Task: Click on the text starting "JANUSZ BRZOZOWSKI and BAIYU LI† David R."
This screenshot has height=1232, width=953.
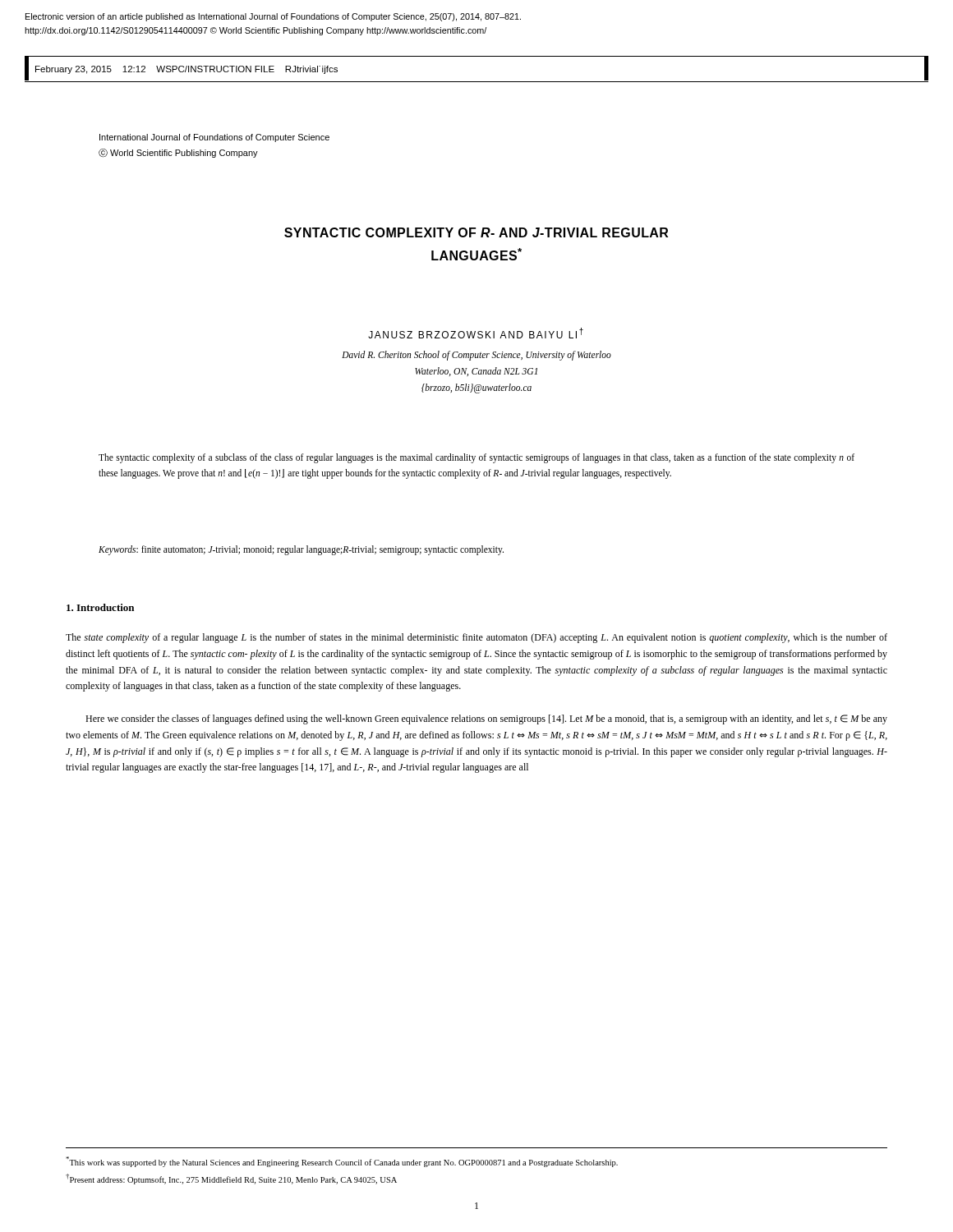Action: pos(476,362)
